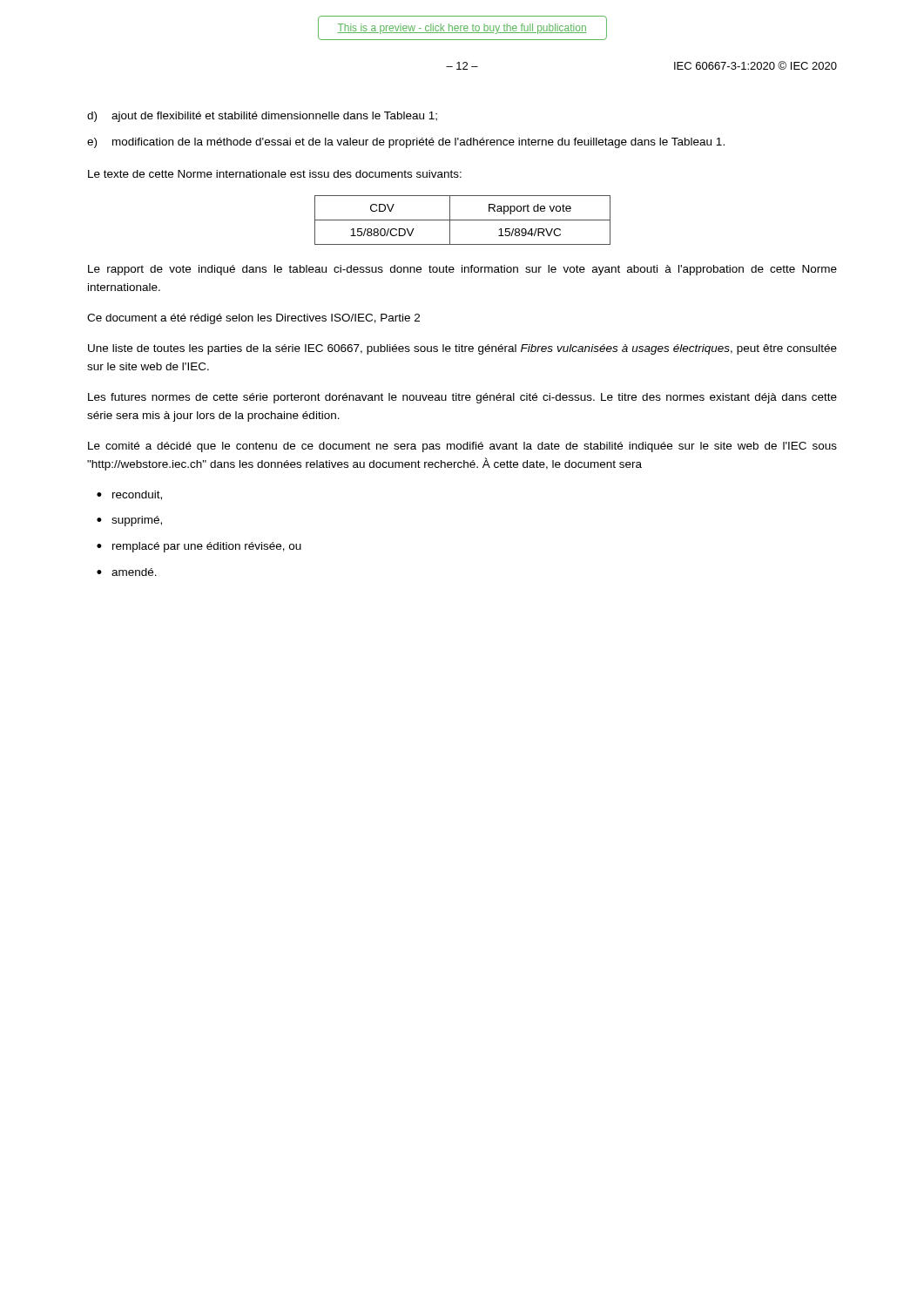The image size is (924, 1307).
Task: Where is the passage that starts "• remplacé par"?
Action: tap(199, 547)
